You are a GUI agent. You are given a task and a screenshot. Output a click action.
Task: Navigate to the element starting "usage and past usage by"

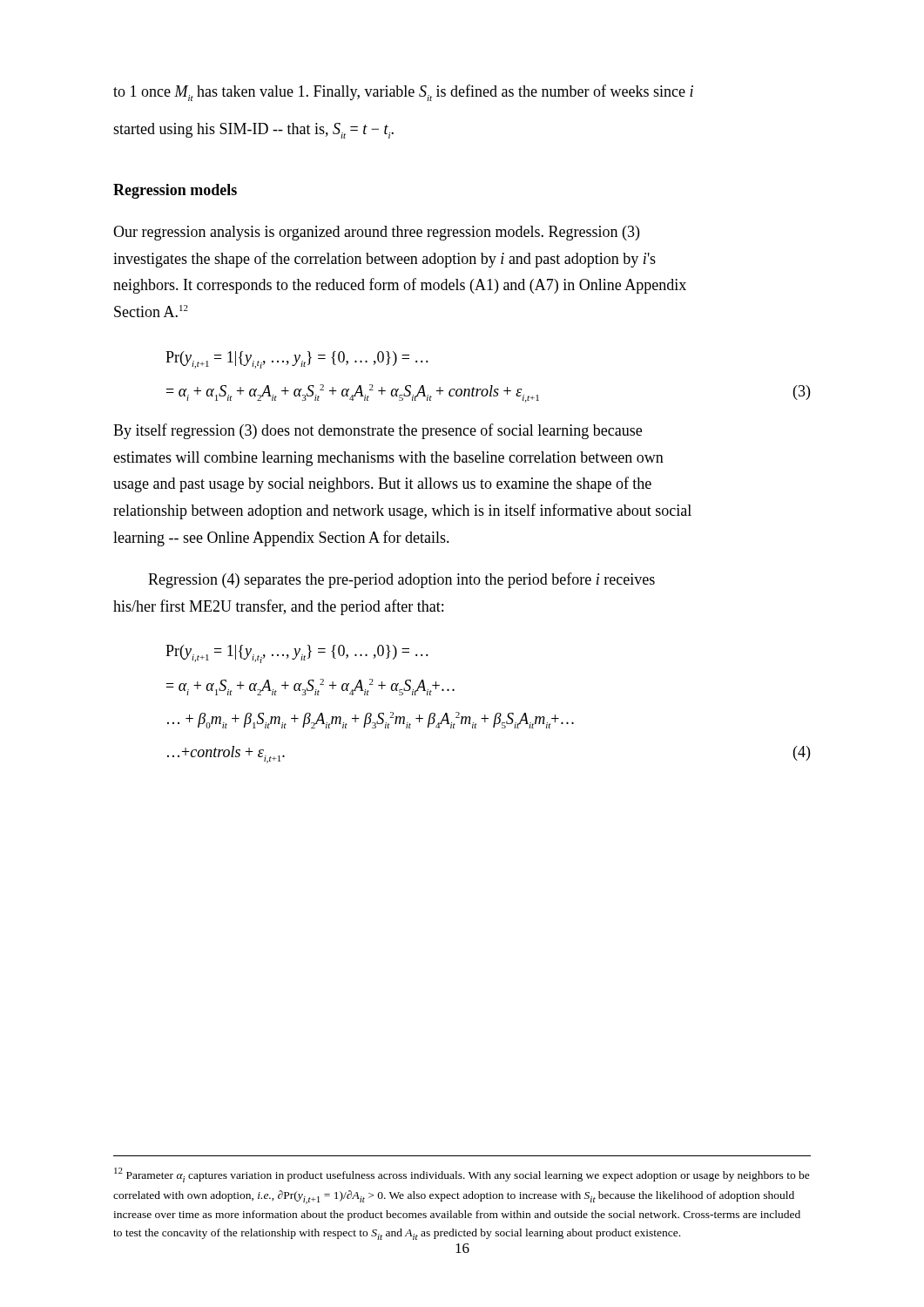pyautogui.click(x=382, y=484)
